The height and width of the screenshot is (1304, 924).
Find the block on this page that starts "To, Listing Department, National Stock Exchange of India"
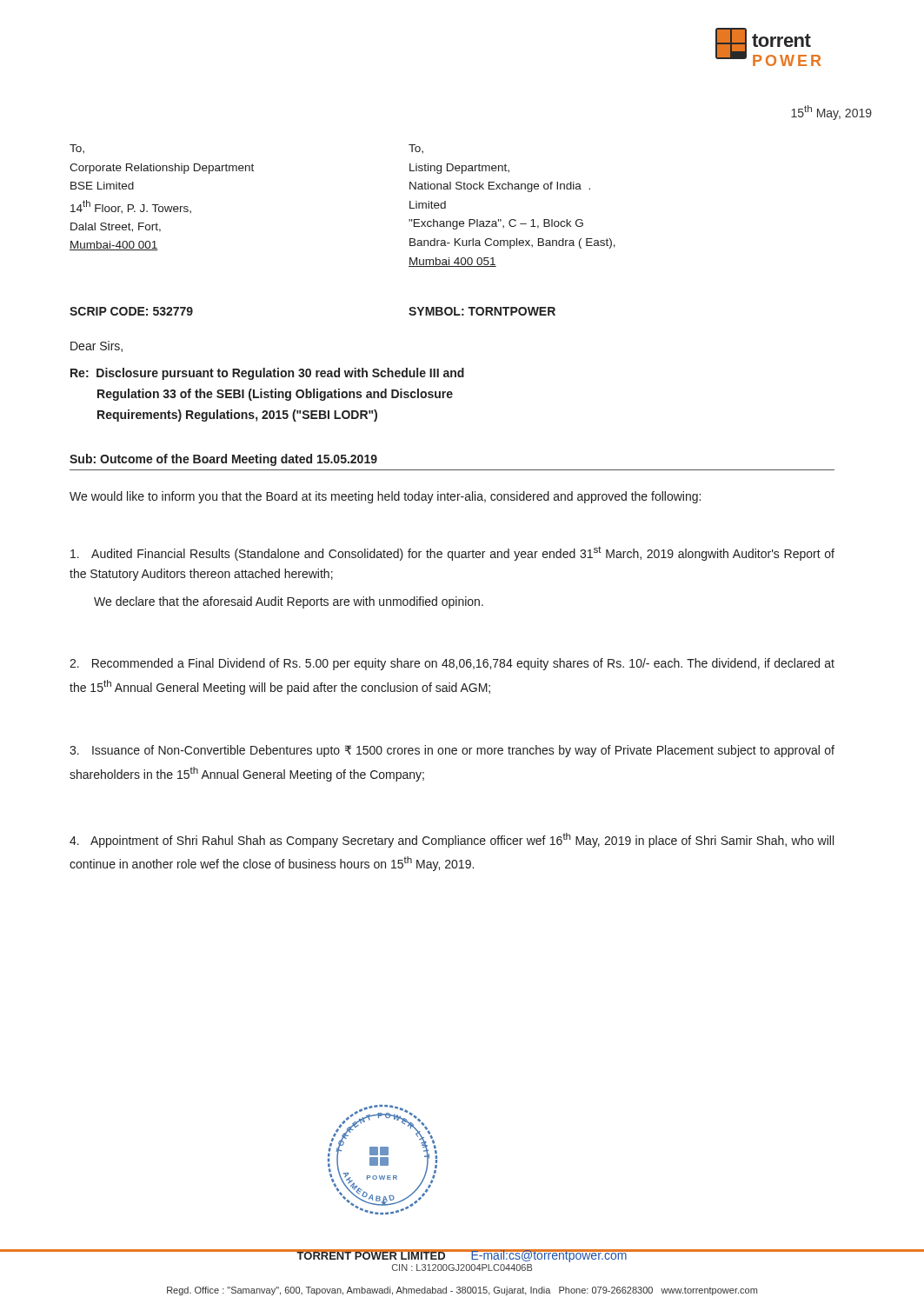point(416,149)
